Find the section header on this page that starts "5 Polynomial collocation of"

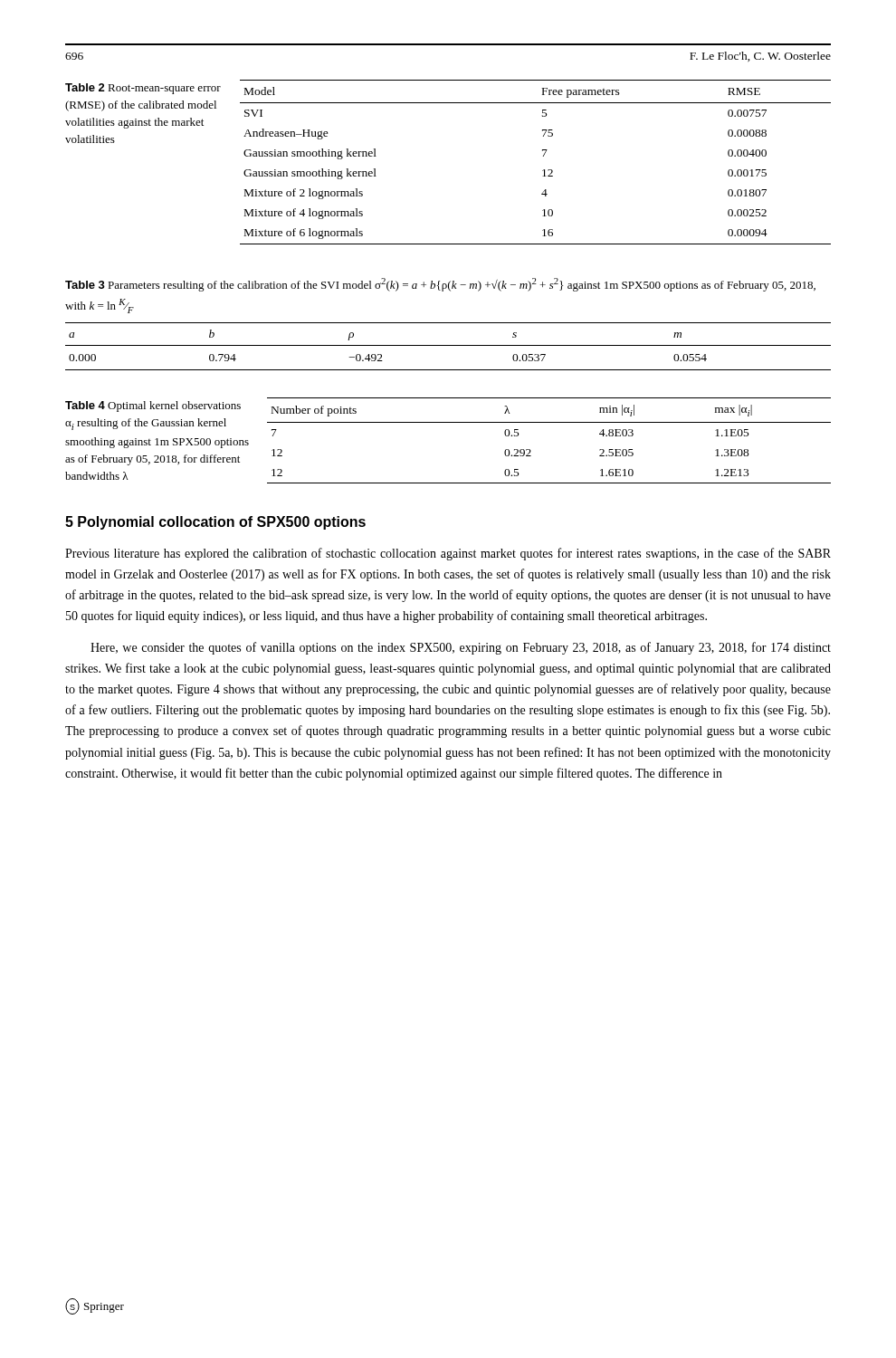tap(216, 522)
